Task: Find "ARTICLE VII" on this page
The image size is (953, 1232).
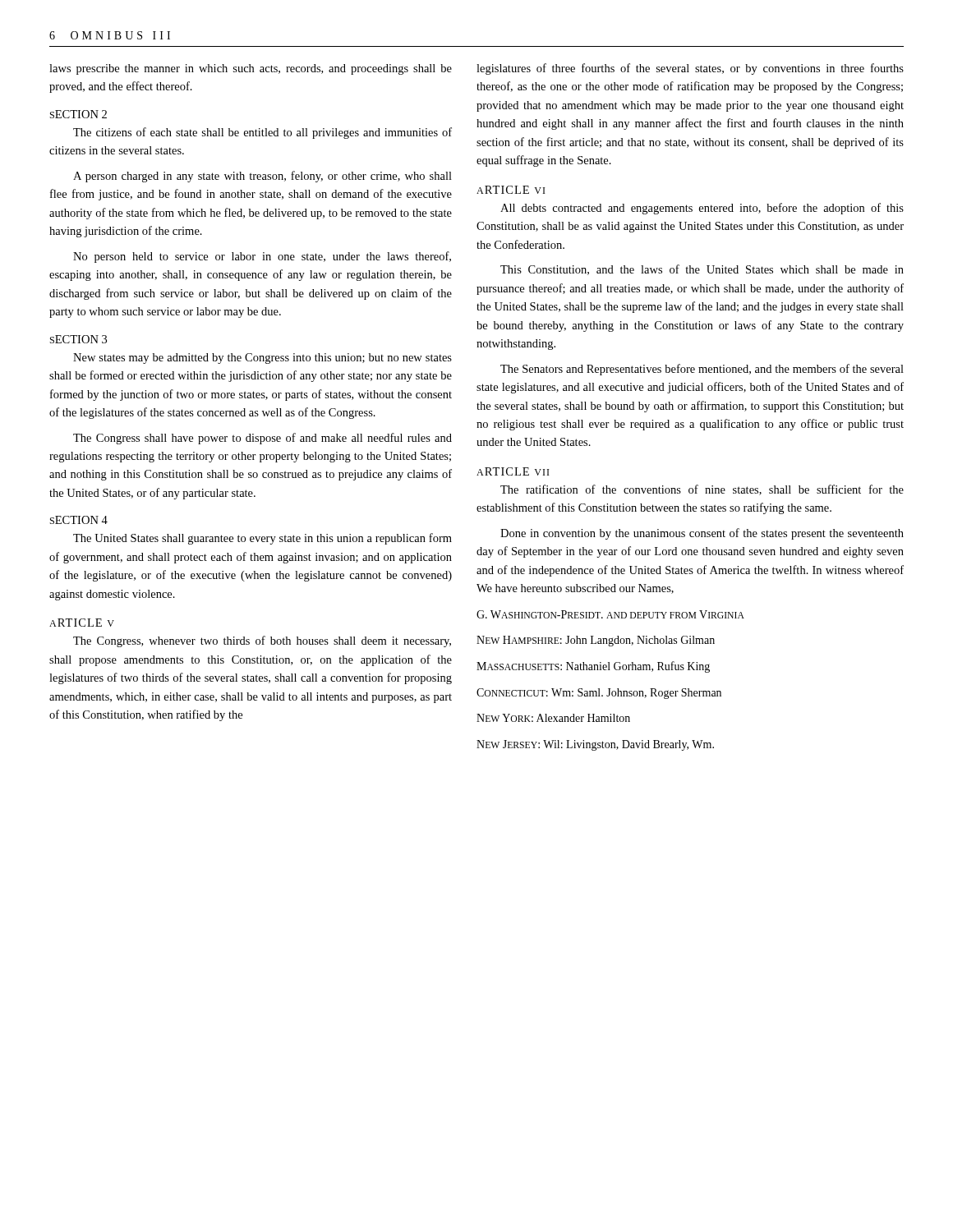Action: [513, 471]
